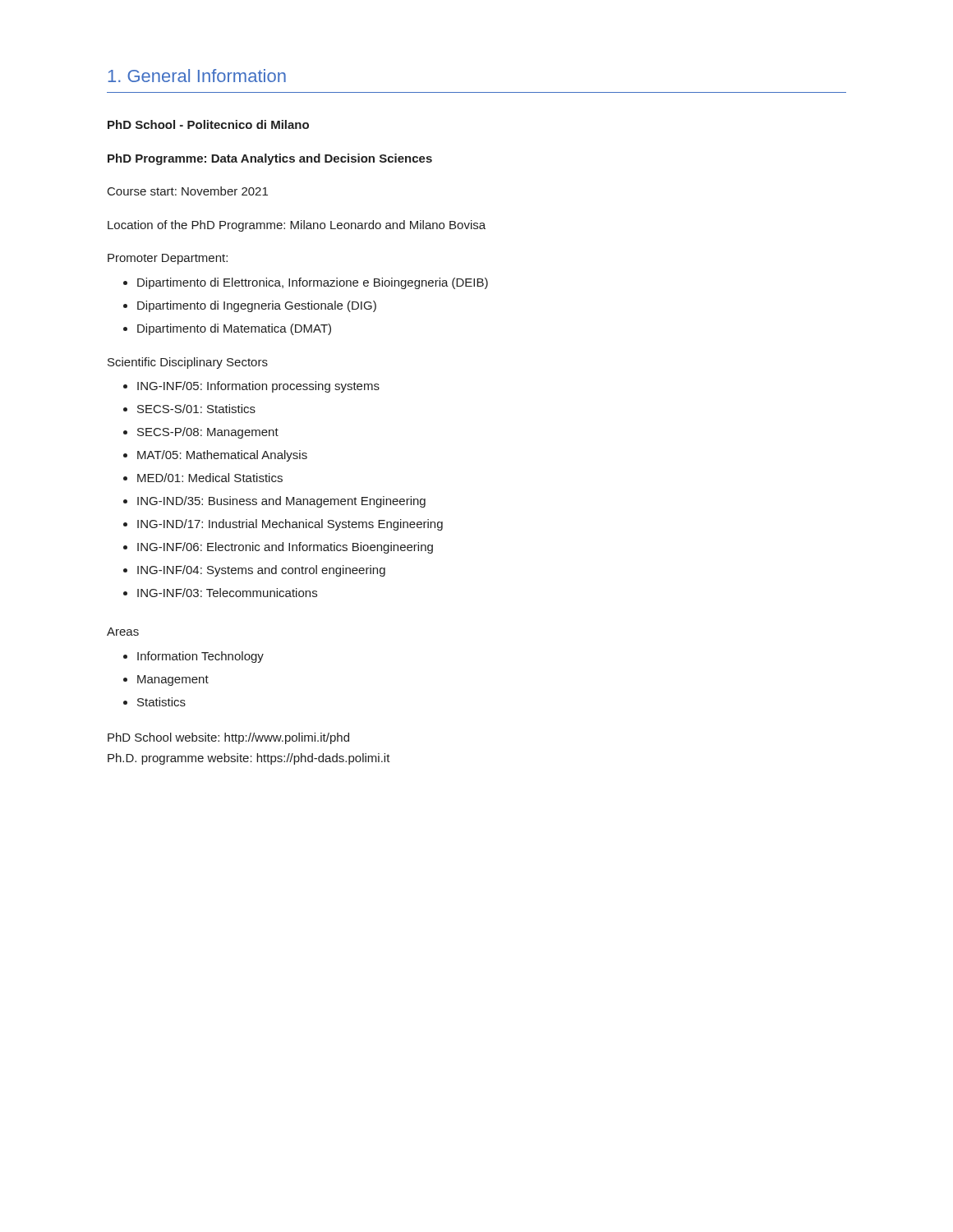
Task: Locate the text starting "Dipartimento di Elettronica, Informazione e"
Action: click(x=312, y=282)
